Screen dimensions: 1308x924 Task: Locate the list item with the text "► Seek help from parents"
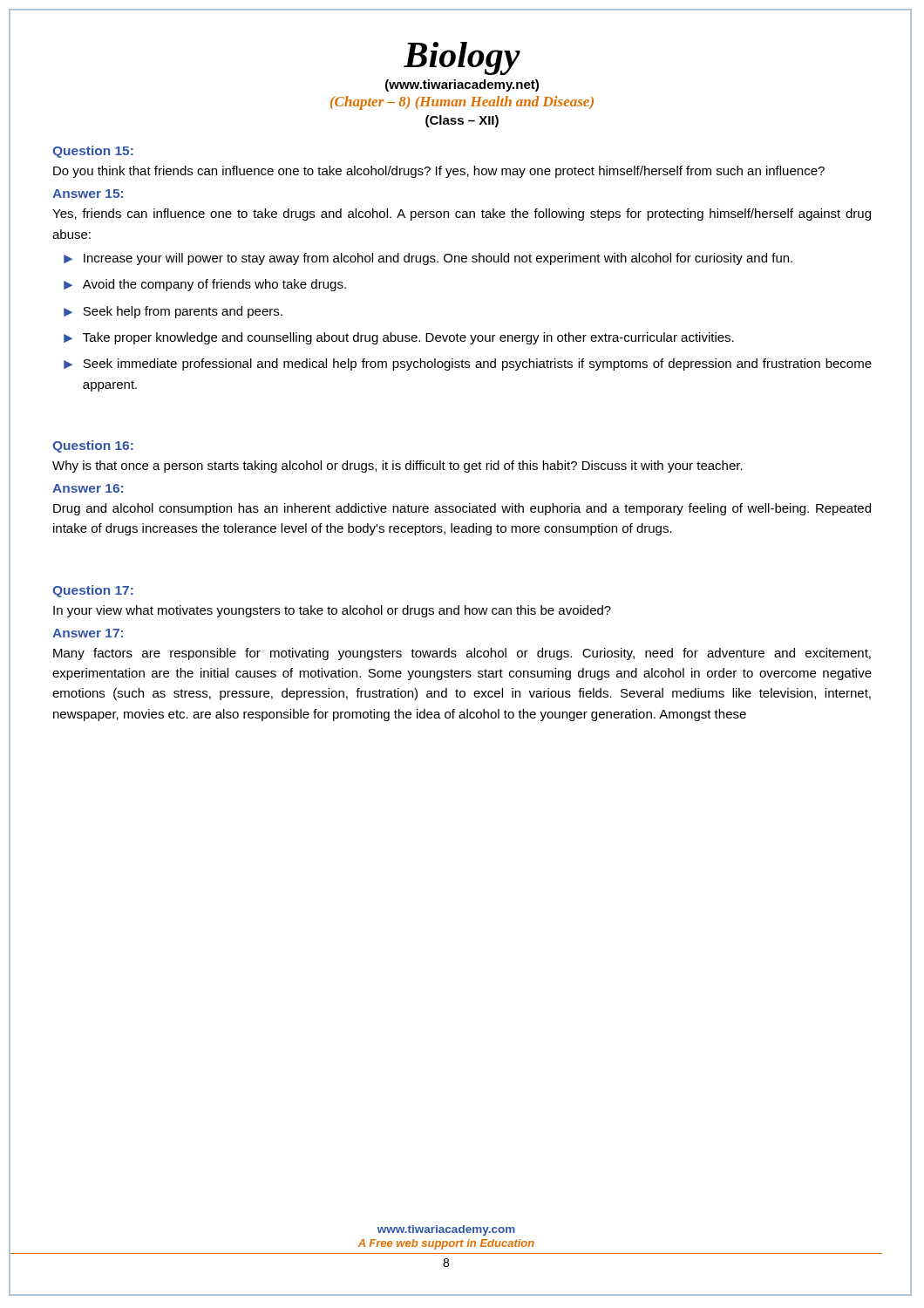173,312
